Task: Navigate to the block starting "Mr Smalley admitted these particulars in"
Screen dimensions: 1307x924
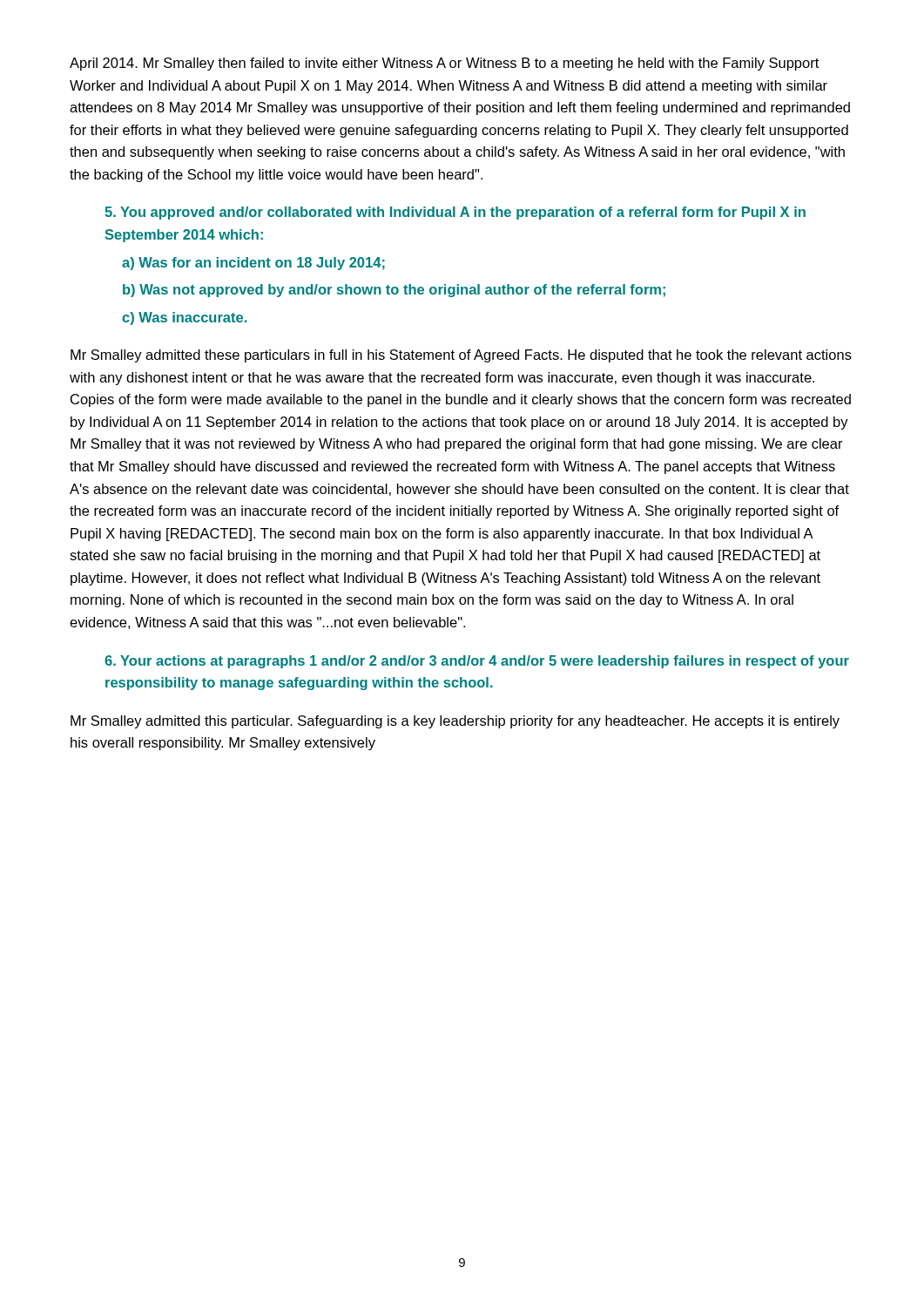Action: coord(461,488)
